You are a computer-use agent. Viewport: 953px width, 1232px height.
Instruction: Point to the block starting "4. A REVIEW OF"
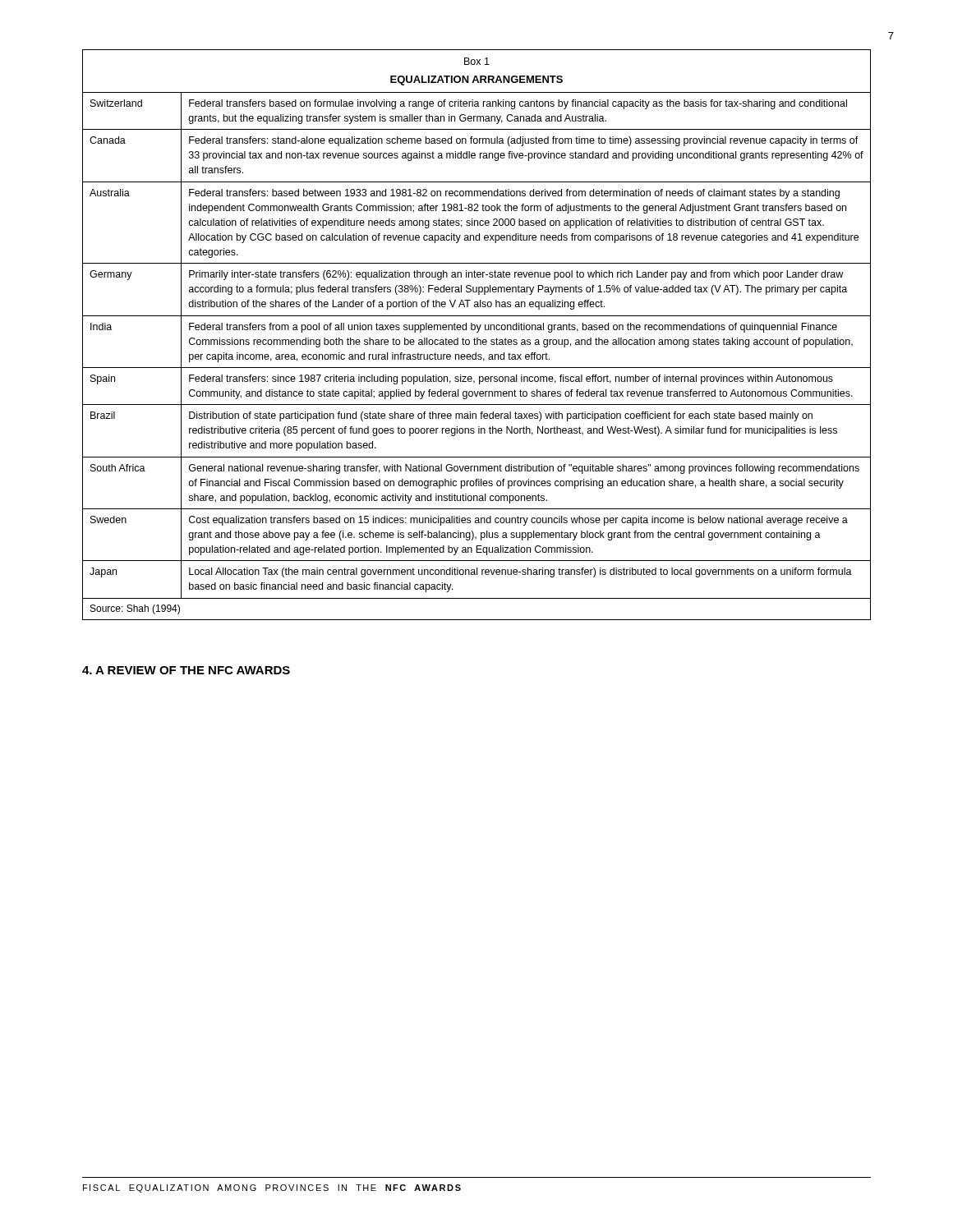point(186,670)
